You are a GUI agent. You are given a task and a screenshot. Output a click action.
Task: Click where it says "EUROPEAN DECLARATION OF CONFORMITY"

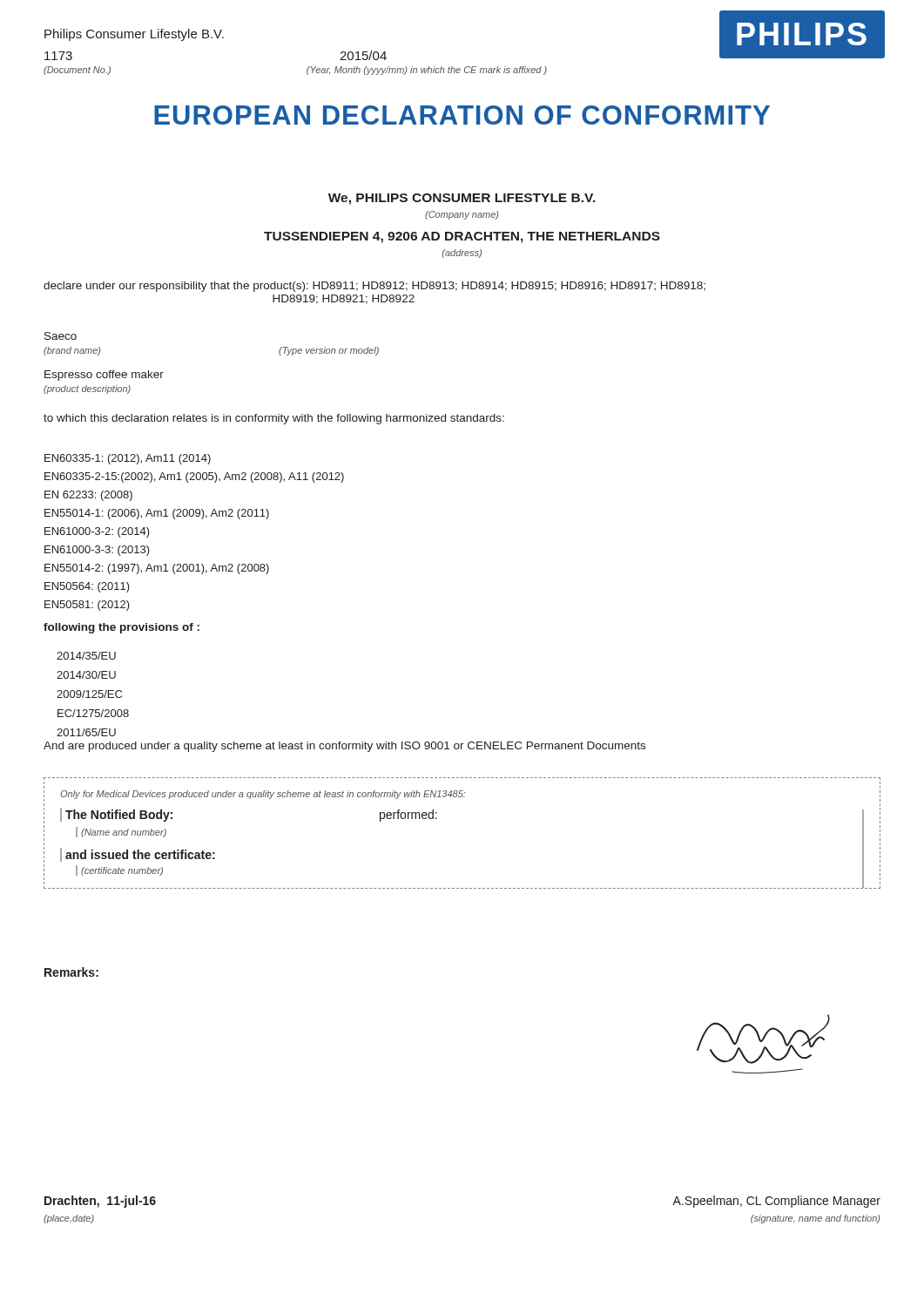pyautogui.click(x=462, y=115)
